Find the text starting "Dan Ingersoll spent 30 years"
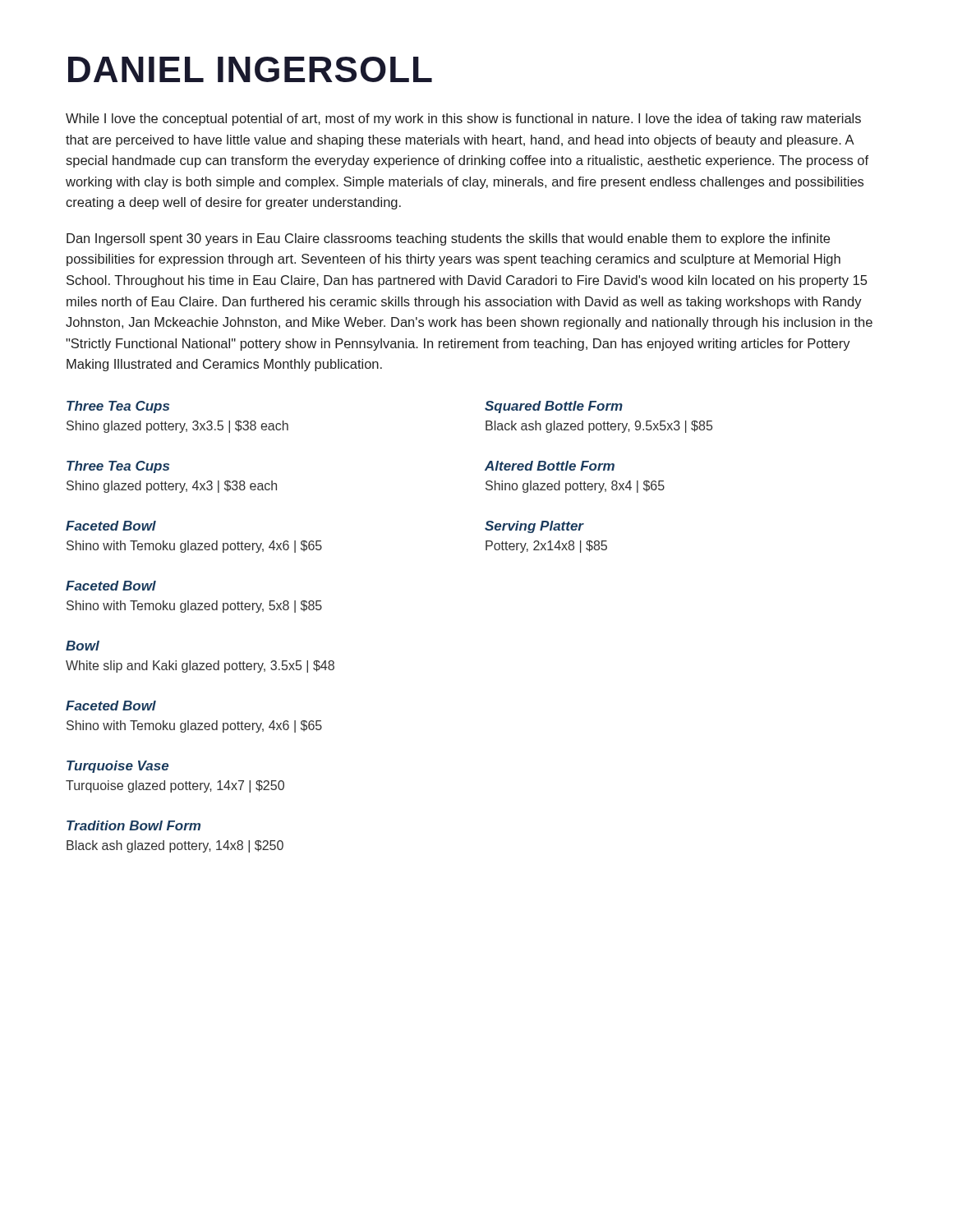The image size is (953, 1232). (x=469, y=301)
